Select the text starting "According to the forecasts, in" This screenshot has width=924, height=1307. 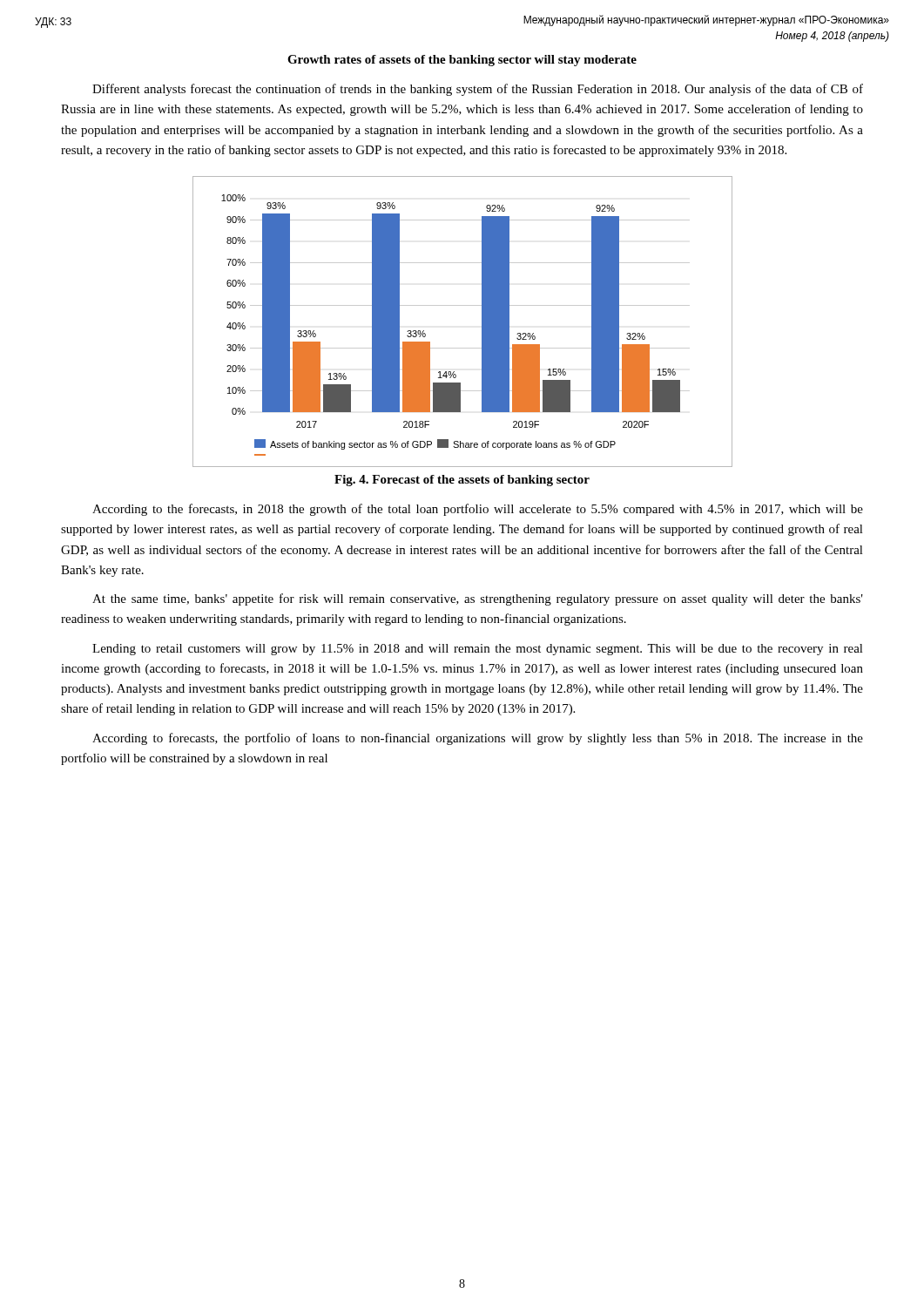click(462, 539)
